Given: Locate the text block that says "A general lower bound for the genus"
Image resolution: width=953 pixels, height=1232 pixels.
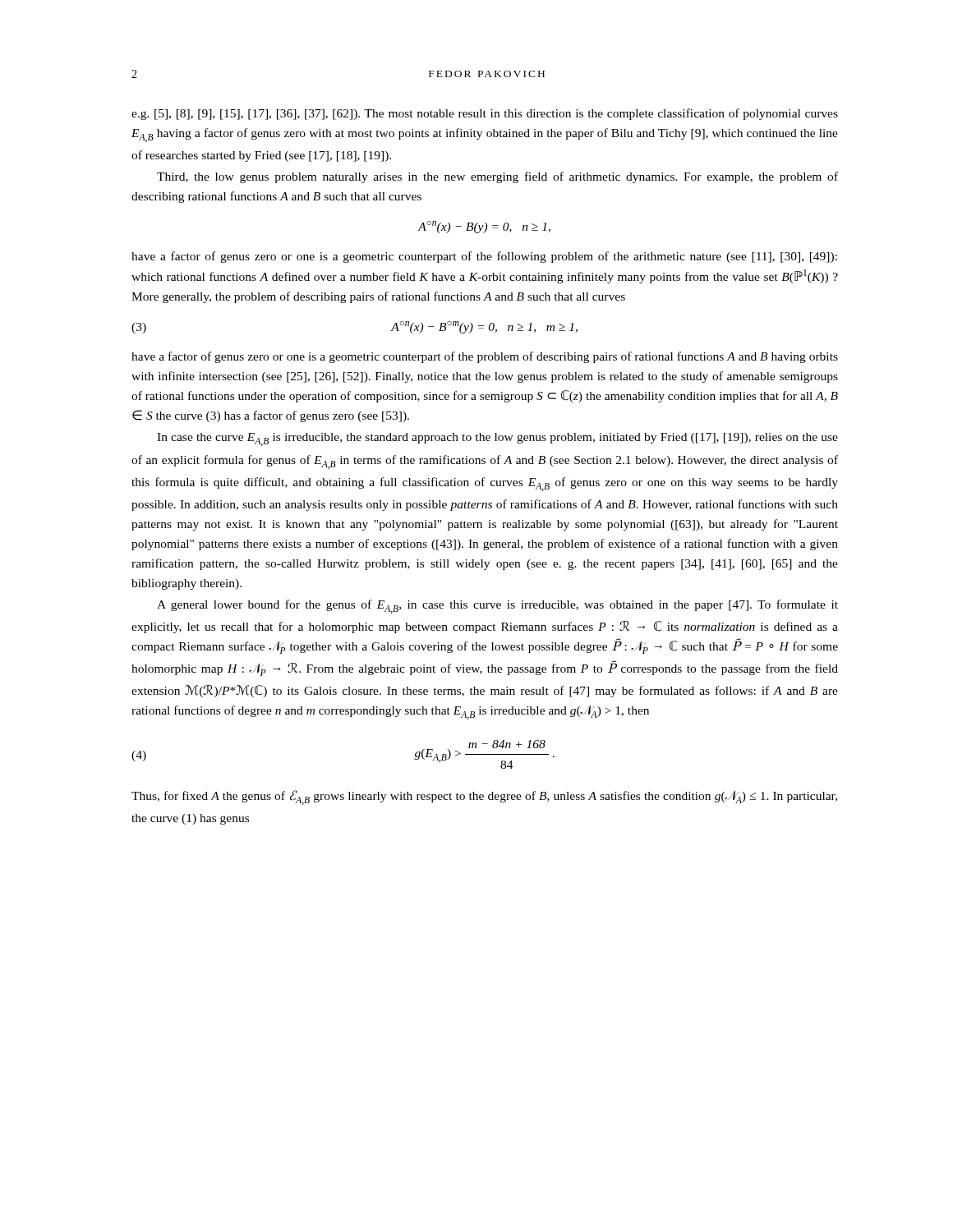Looking at the screenshot, I should (x=485, y=659).
